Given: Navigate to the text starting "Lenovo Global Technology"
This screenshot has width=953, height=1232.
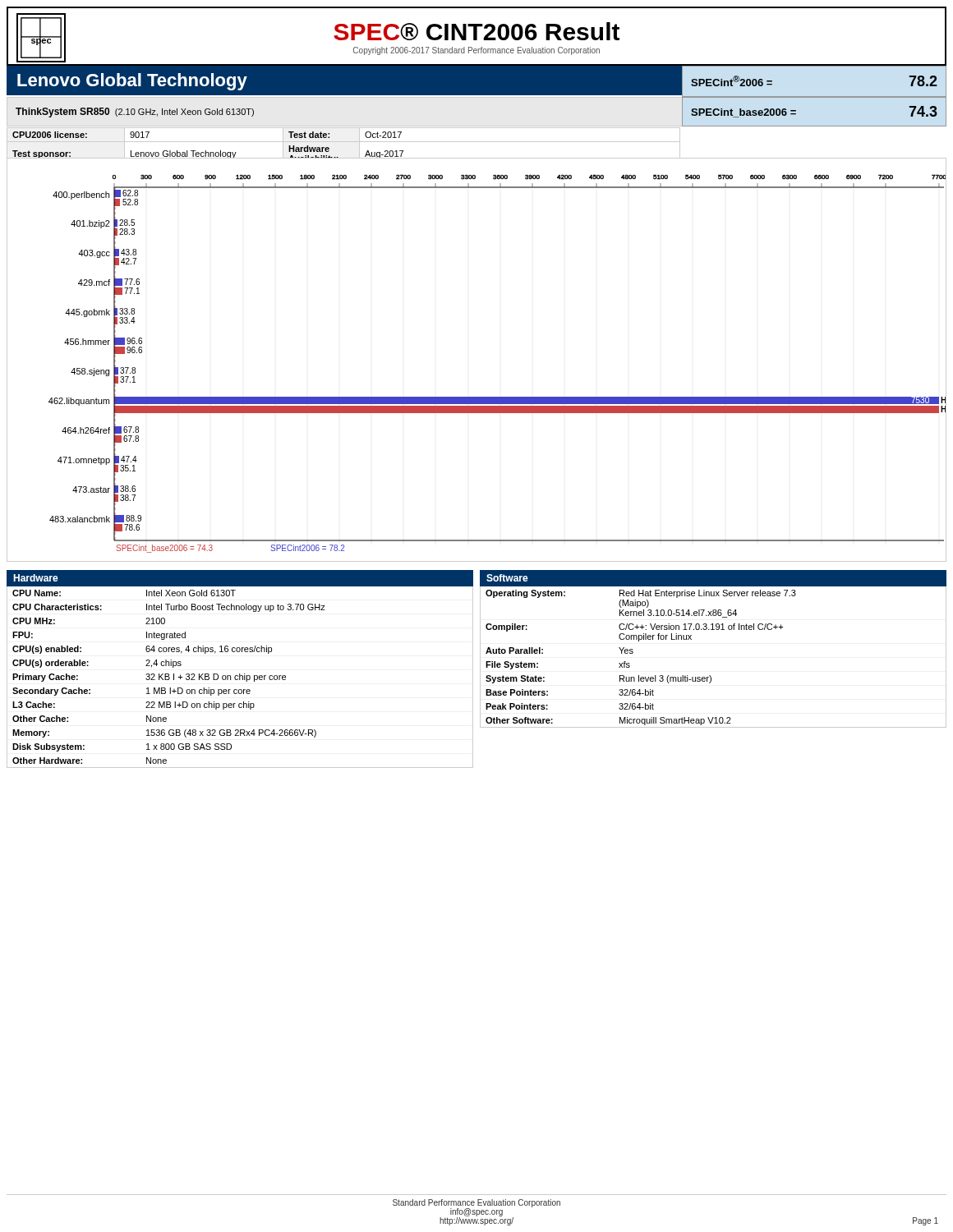Looking at the screenshot, I should pos(132,81).
